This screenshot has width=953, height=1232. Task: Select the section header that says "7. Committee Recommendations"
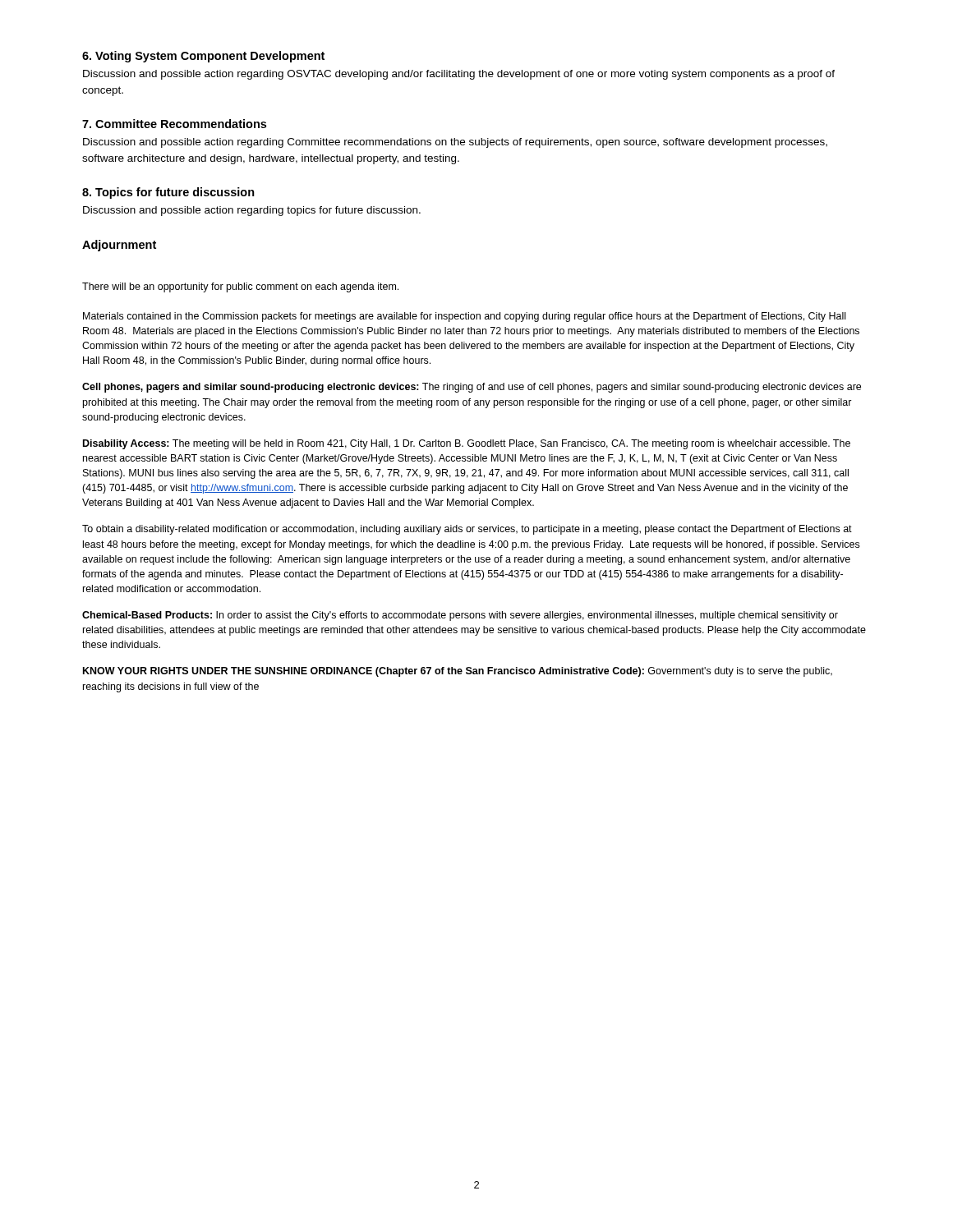click(174, 124)
